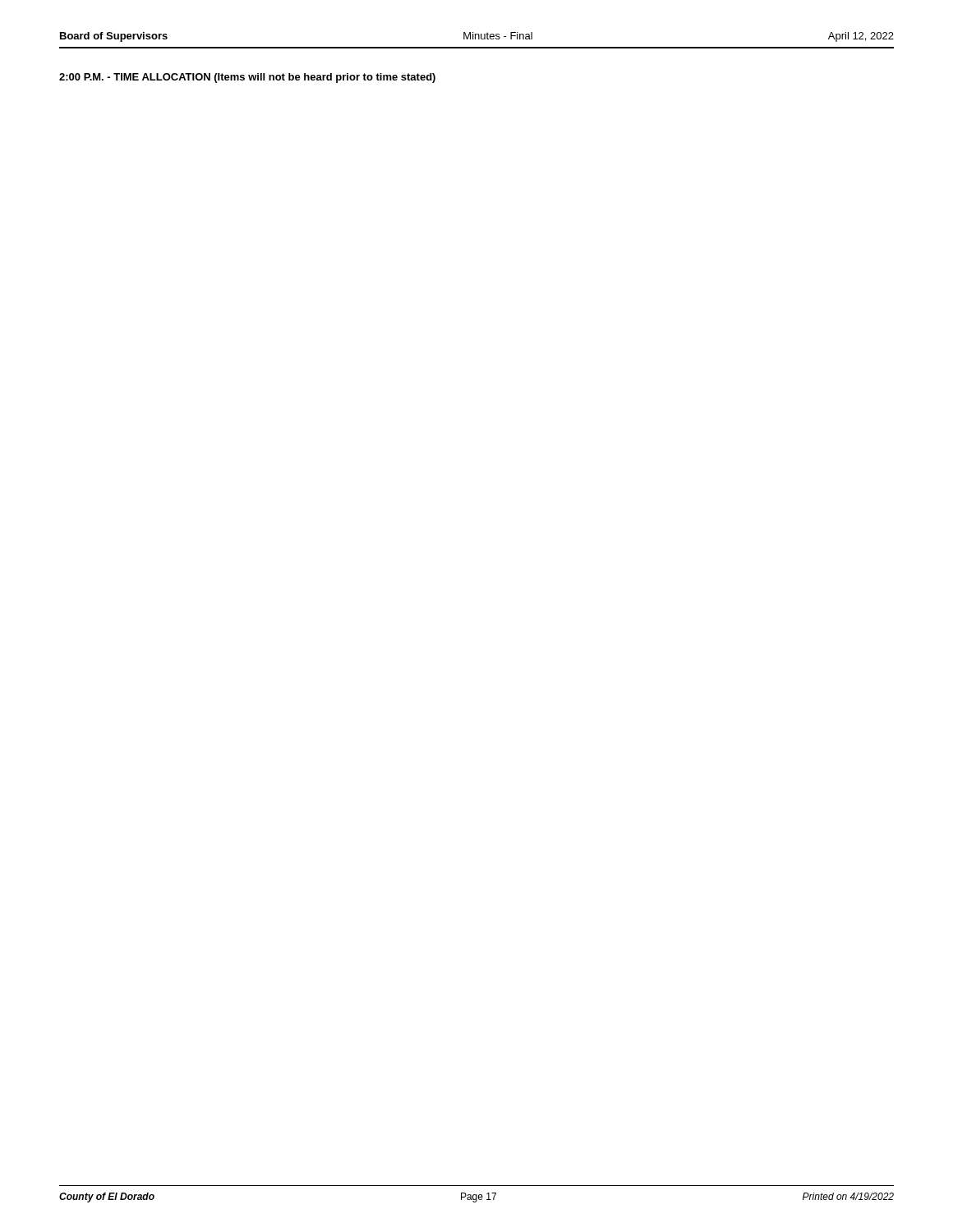Find the section header with the text "2:00 P.M. - TIME"

(x=247, y=77)
